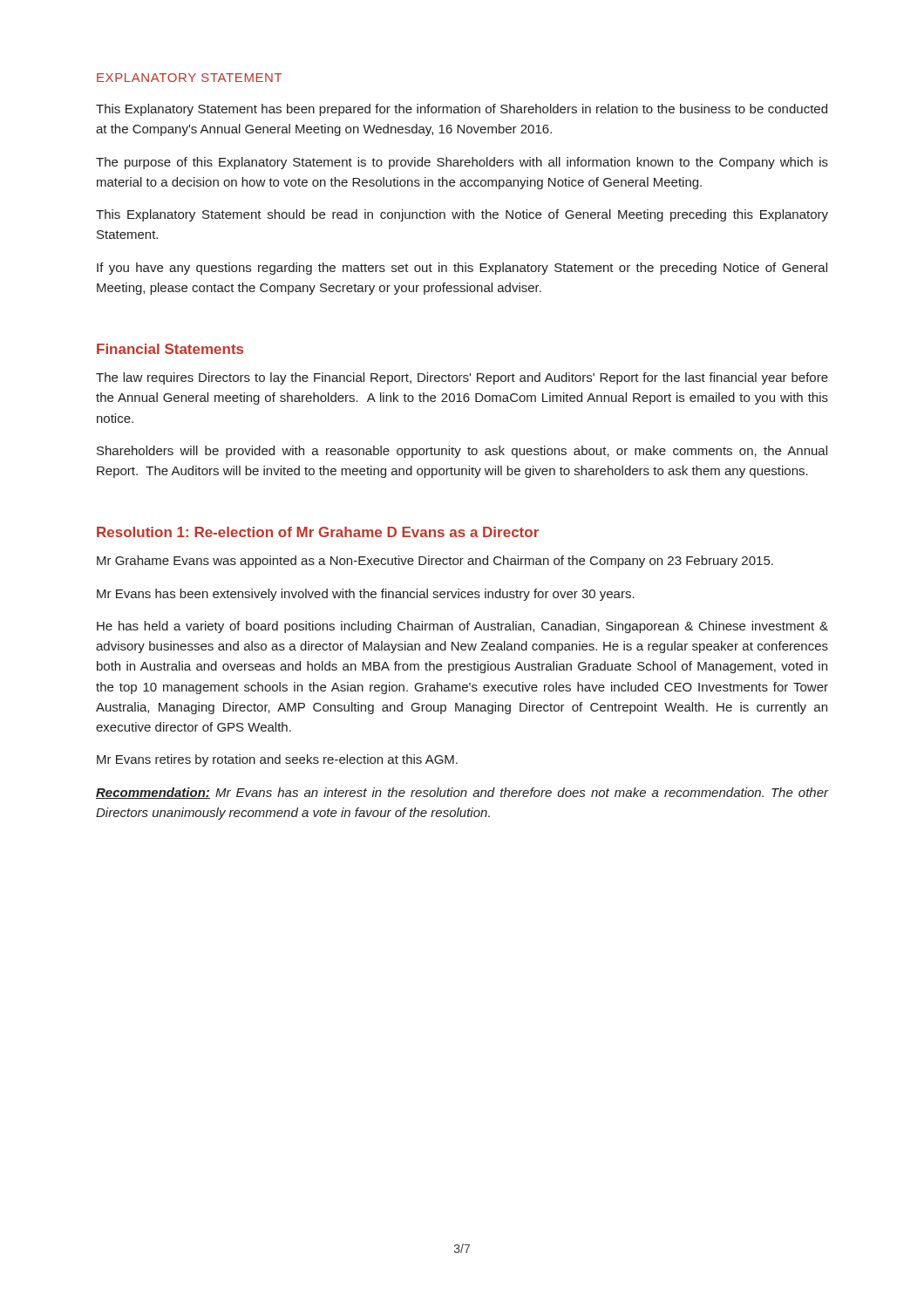Image resolution: width=924 pixels, height=1308 pixels.
Task: Find the passage starting "Mr Grahame Evans was"
Action: pyautogui.click(x=435, y=560)
